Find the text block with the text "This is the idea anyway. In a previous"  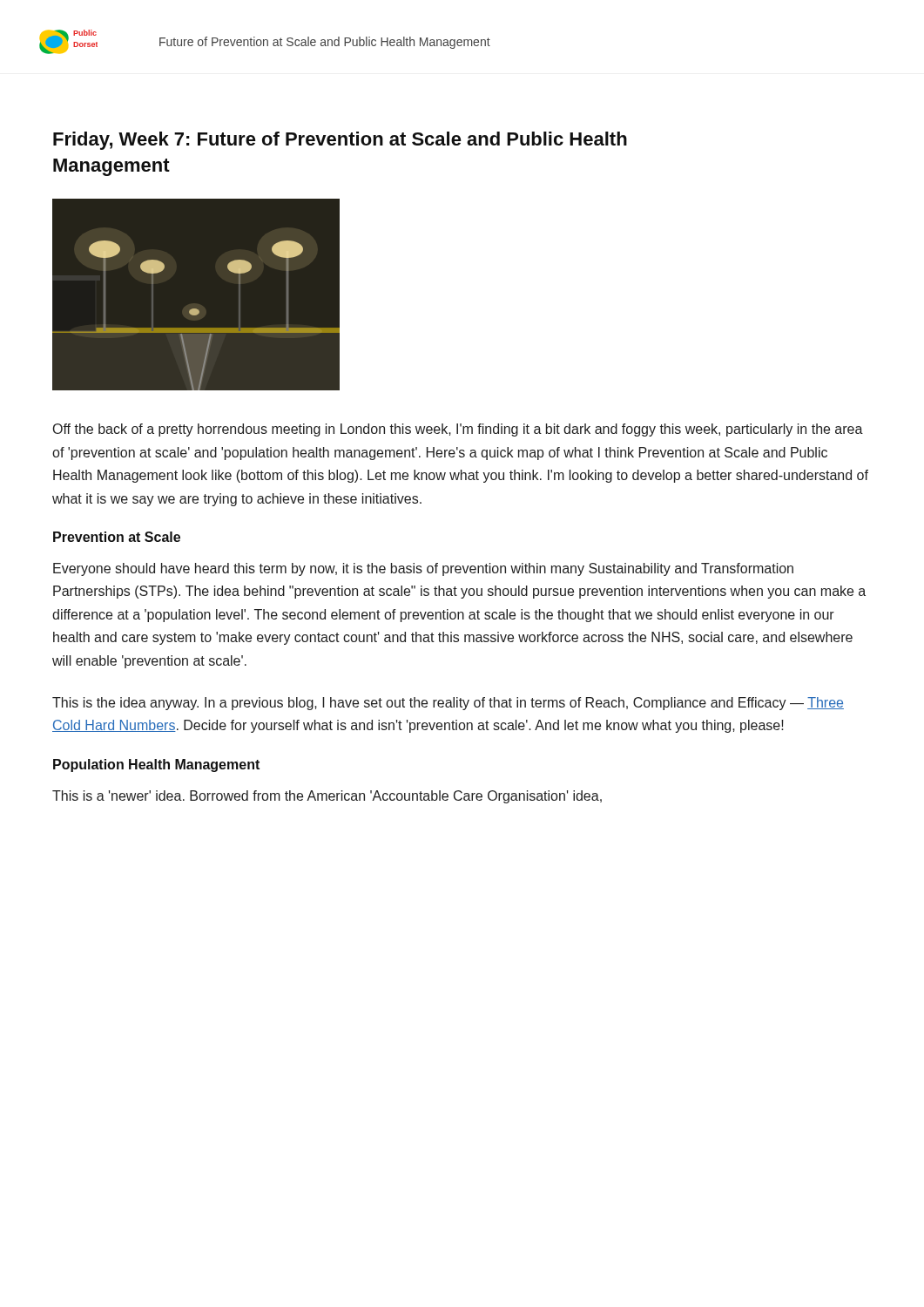tap(448, 714)
